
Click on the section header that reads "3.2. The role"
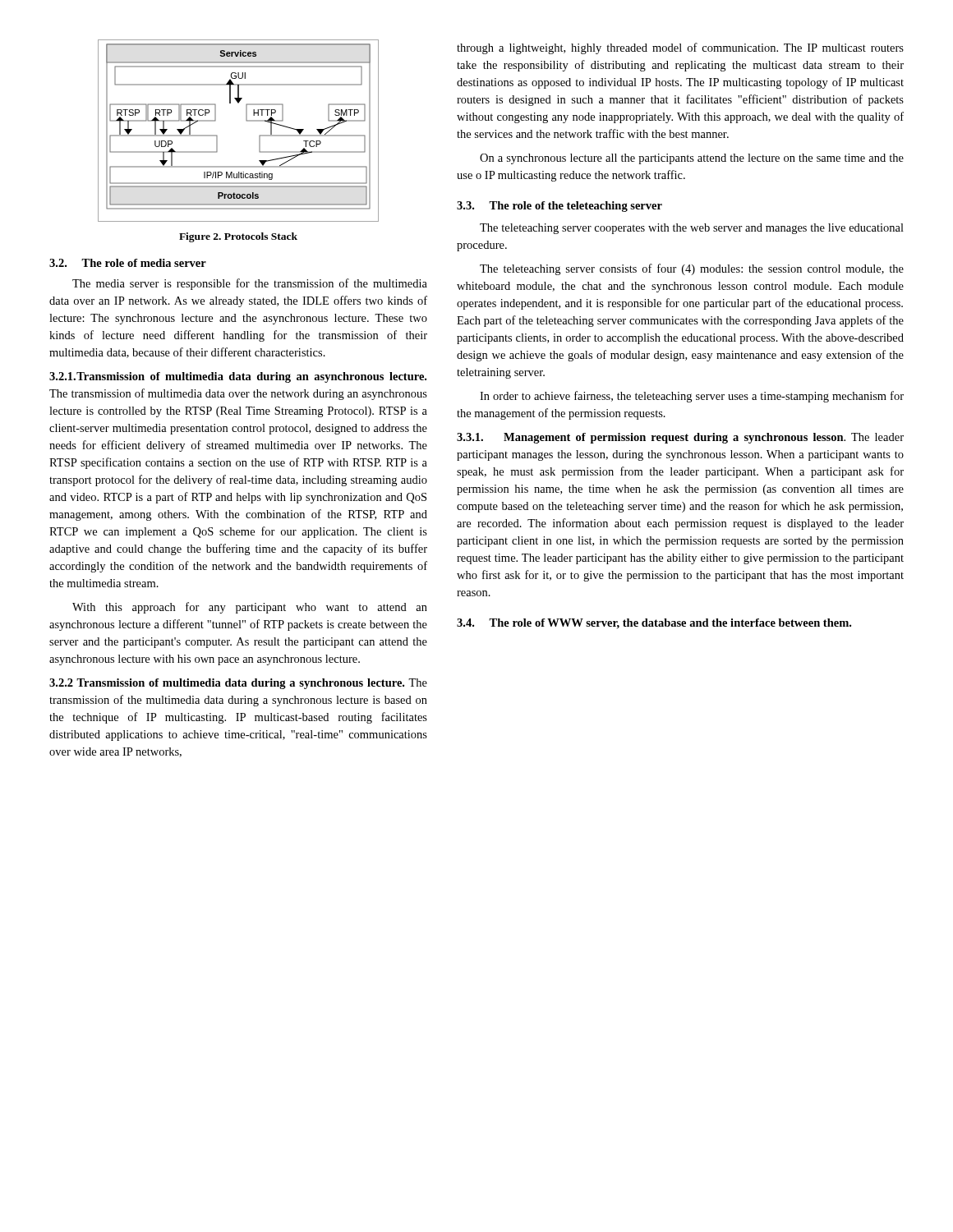(x=128, y=263)
